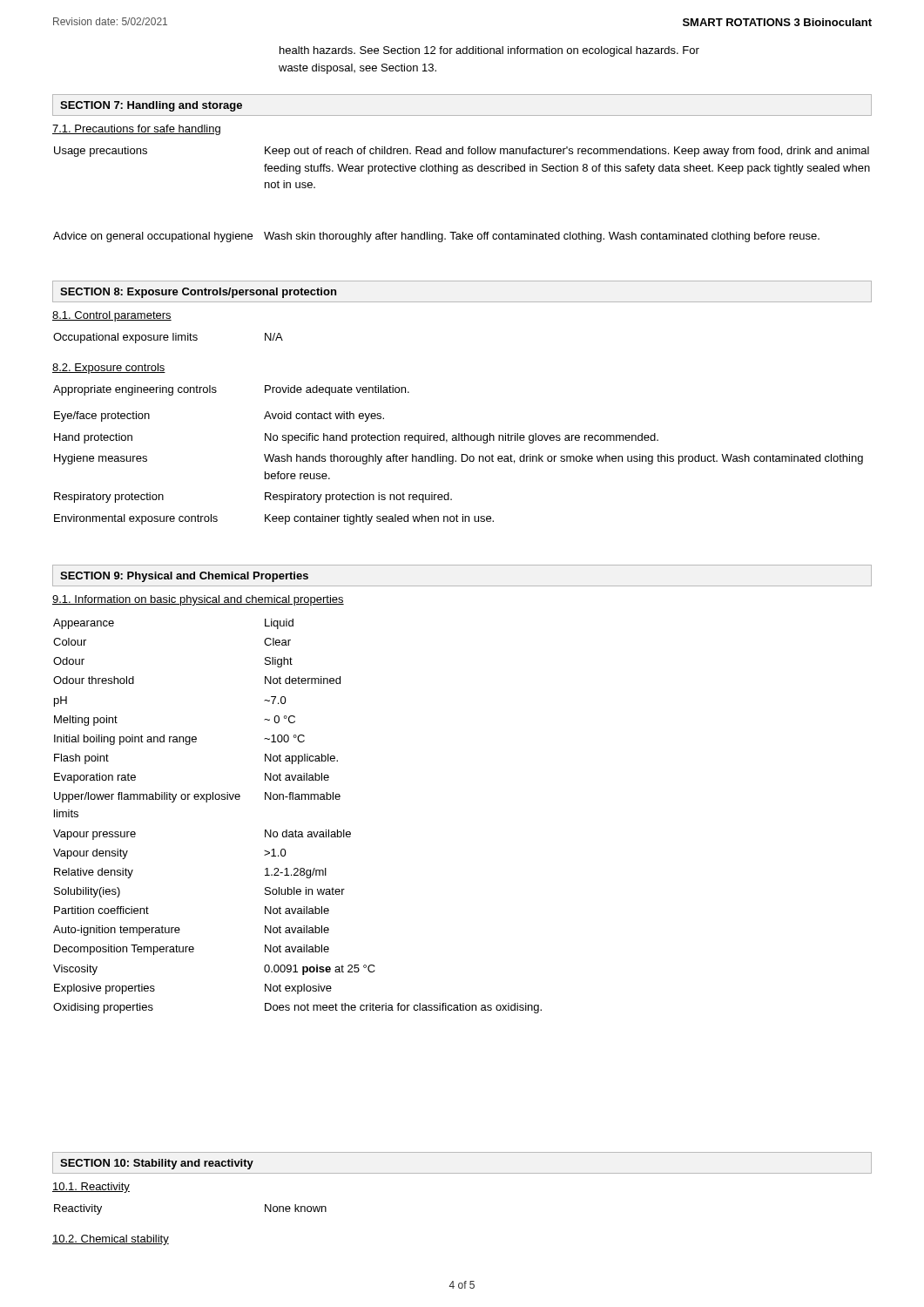Find the region starting "10.2. Chemical stability"
The width and height of the screenshot is (924, 1307).
pos(110,1239)
